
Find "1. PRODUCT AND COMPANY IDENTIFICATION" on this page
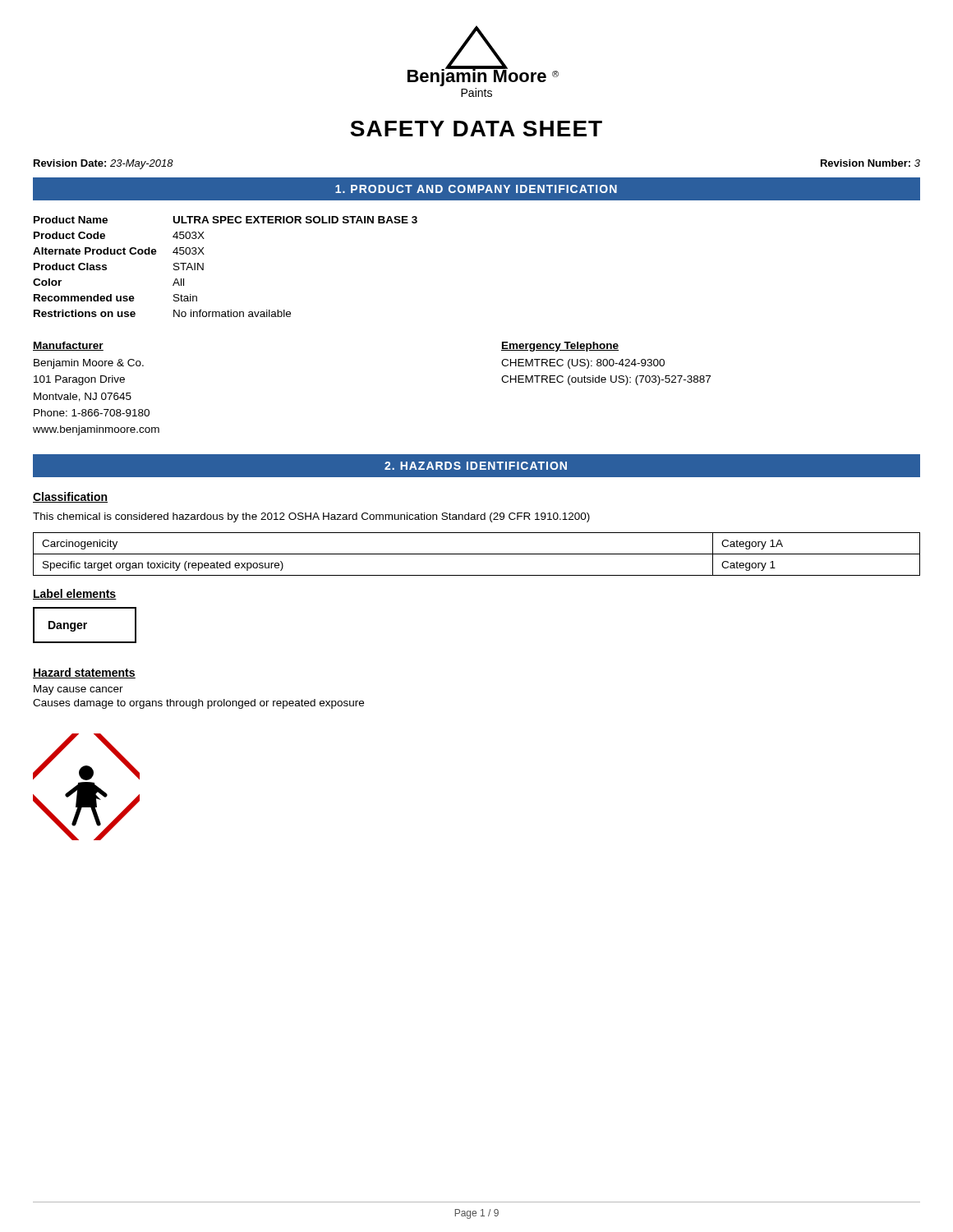point(476,189)
